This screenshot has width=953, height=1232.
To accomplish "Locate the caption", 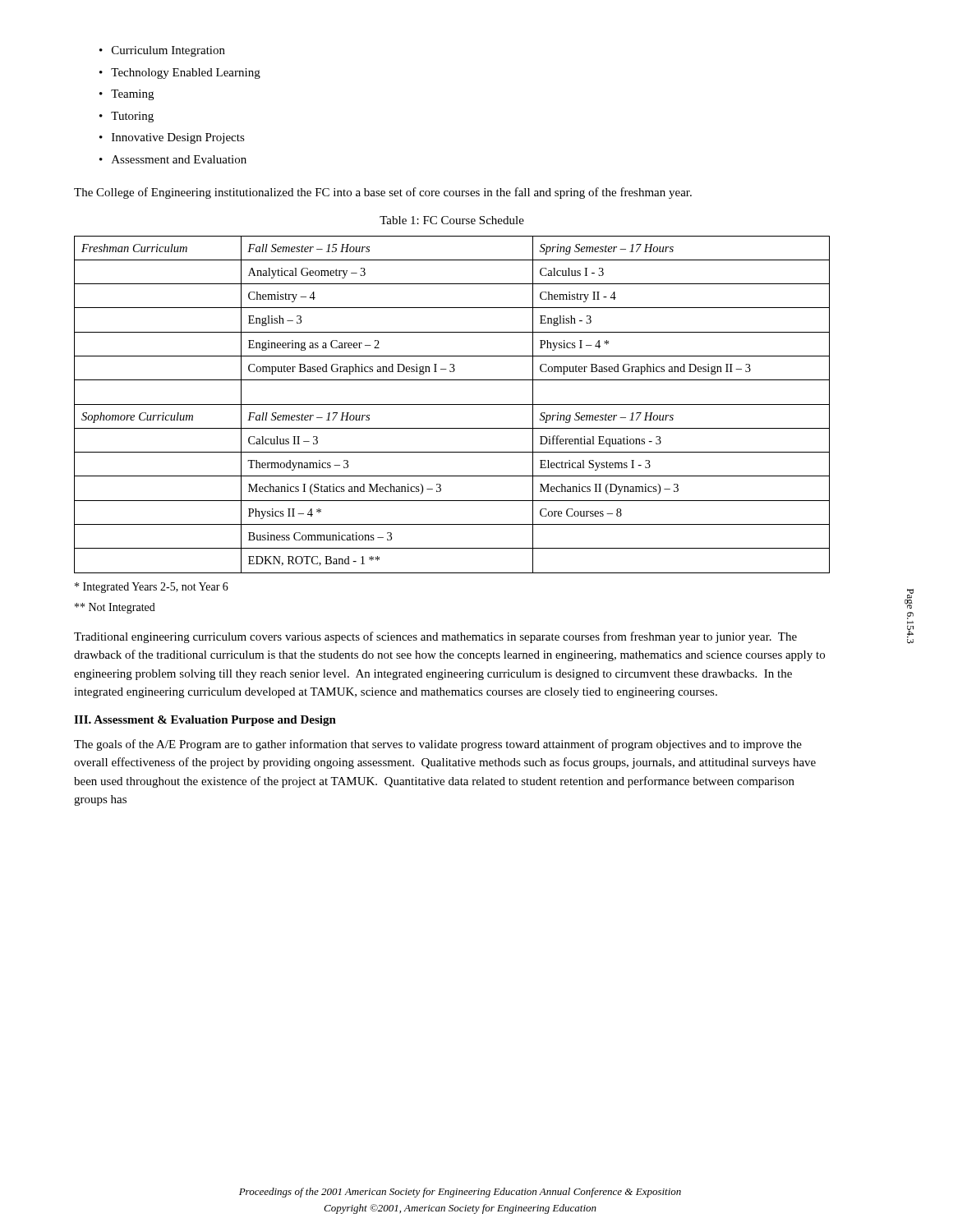I will click(452, 220).
